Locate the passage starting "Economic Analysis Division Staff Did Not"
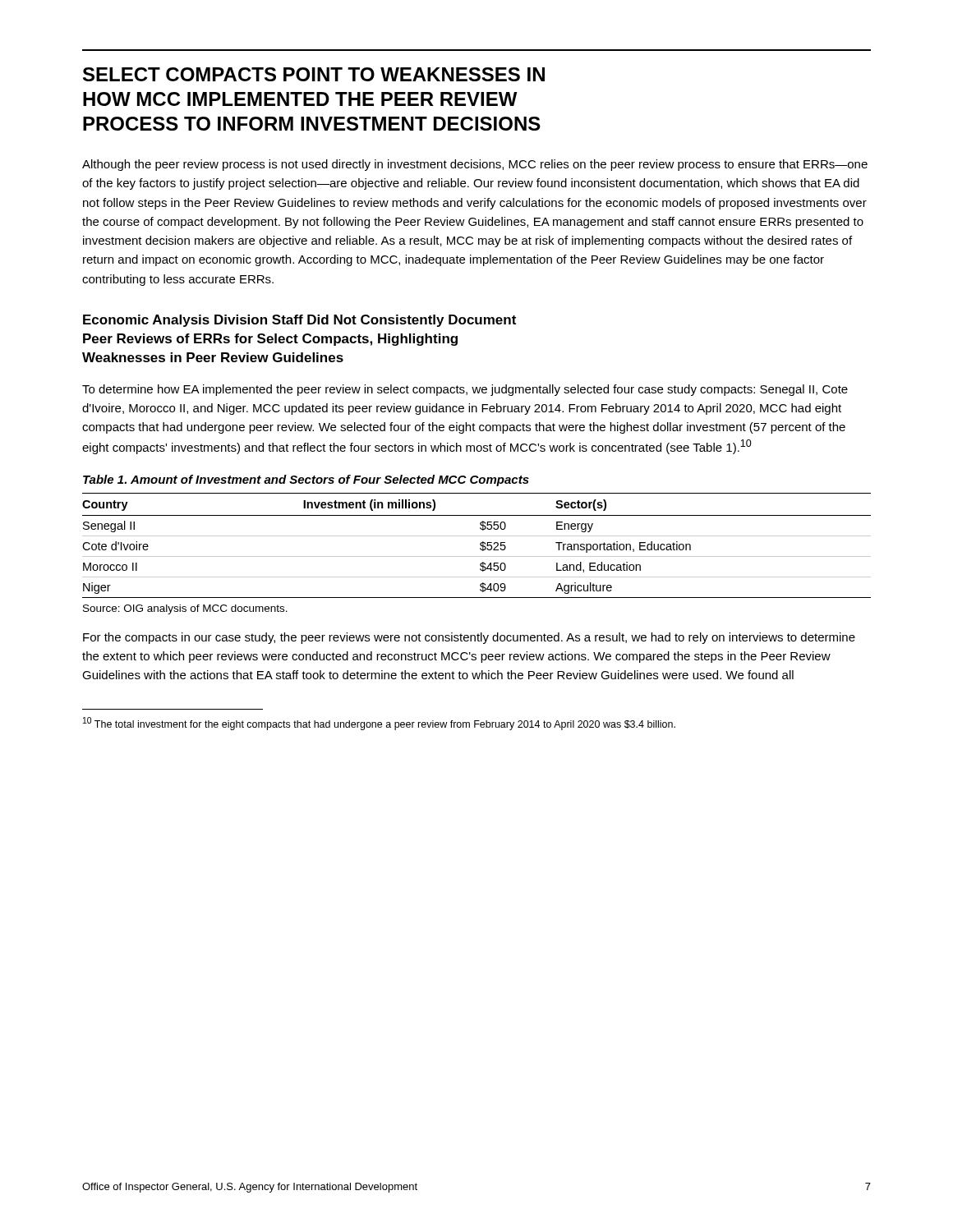953x1232 pixels. click(x=299, y=339)
